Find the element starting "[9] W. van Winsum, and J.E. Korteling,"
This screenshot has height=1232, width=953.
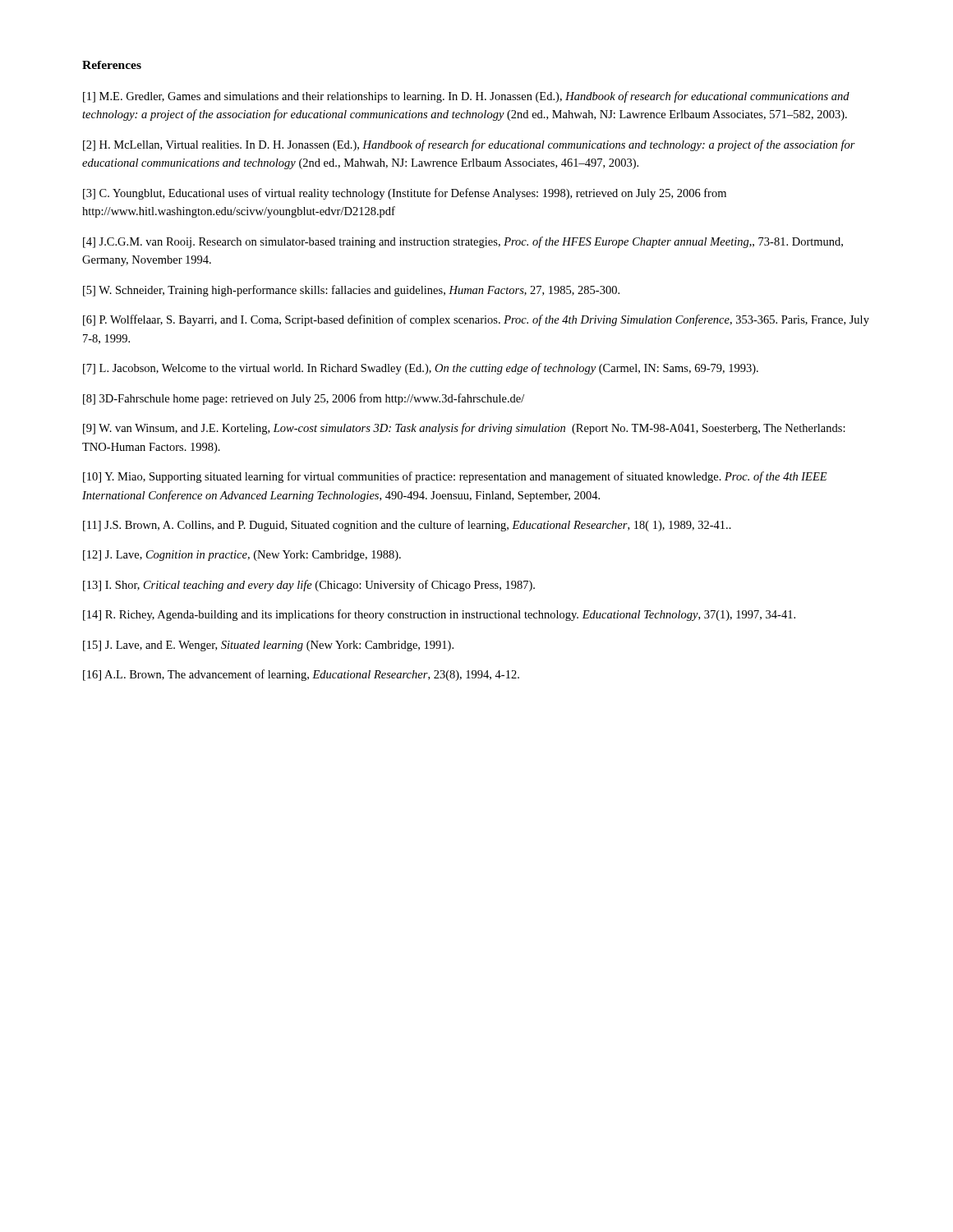[x=464, y=437]
